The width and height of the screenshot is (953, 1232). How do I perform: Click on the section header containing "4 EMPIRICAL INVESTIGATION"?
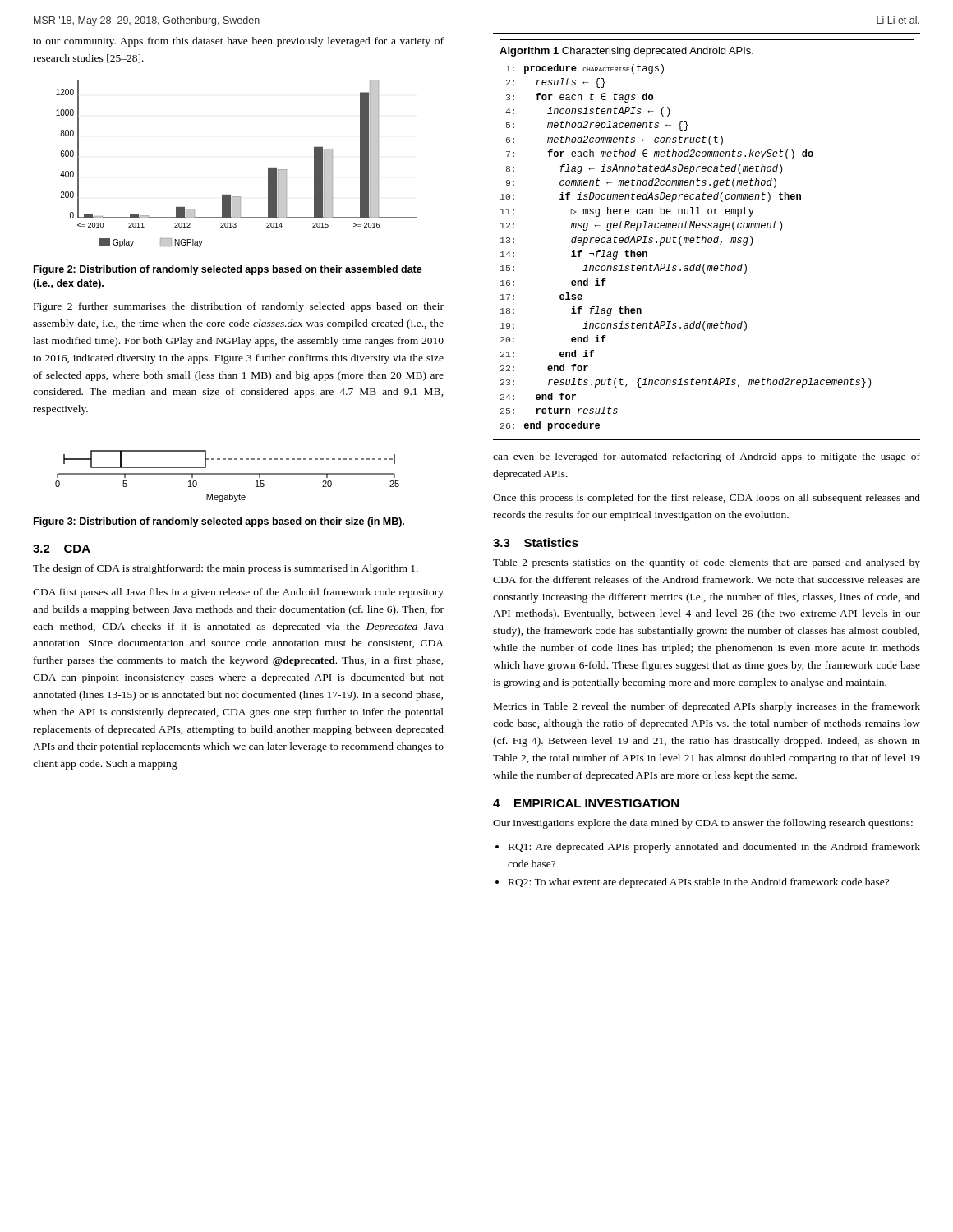click(586, 803)
